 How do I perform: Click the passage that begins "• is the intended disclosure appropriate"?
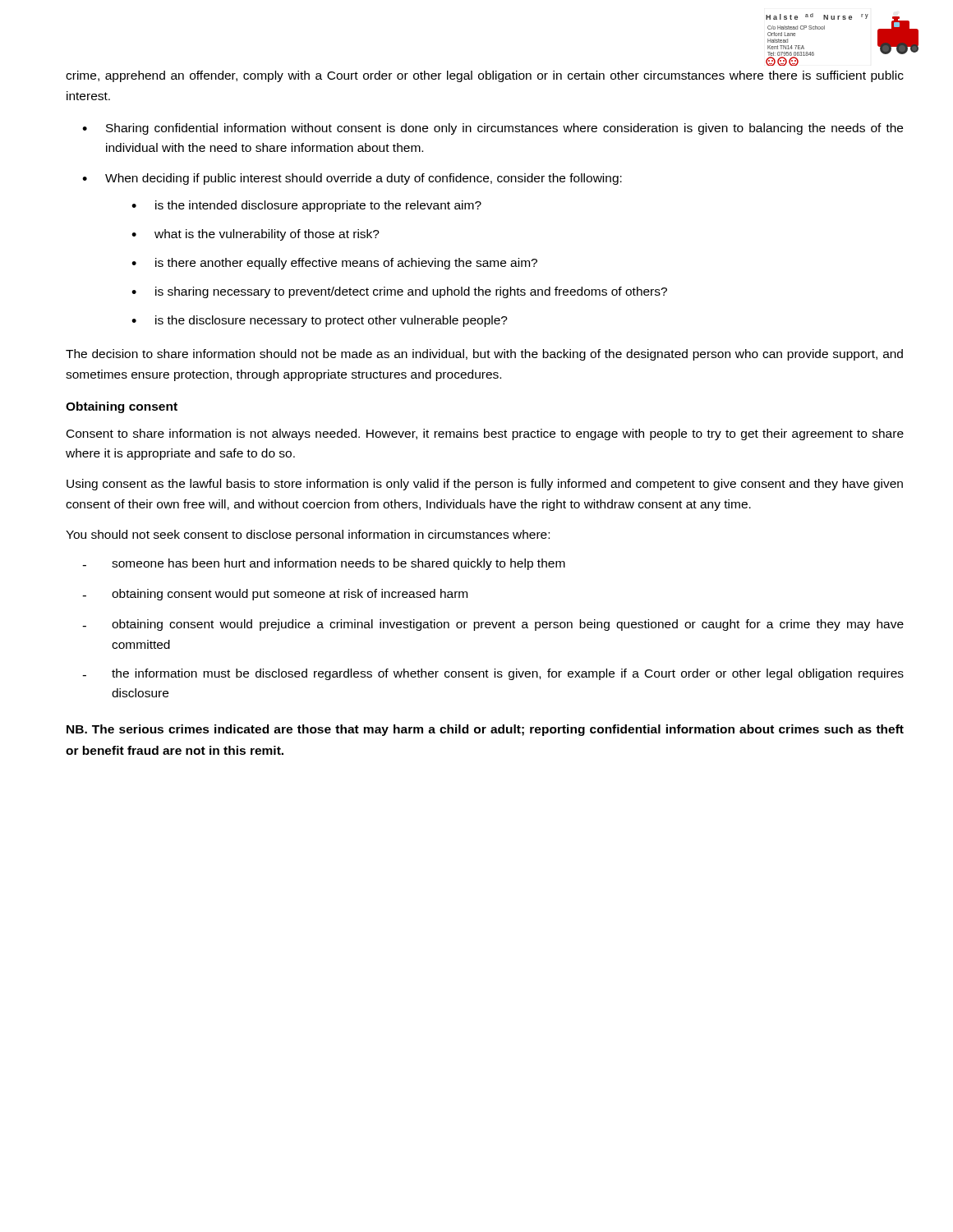point(306,206)
